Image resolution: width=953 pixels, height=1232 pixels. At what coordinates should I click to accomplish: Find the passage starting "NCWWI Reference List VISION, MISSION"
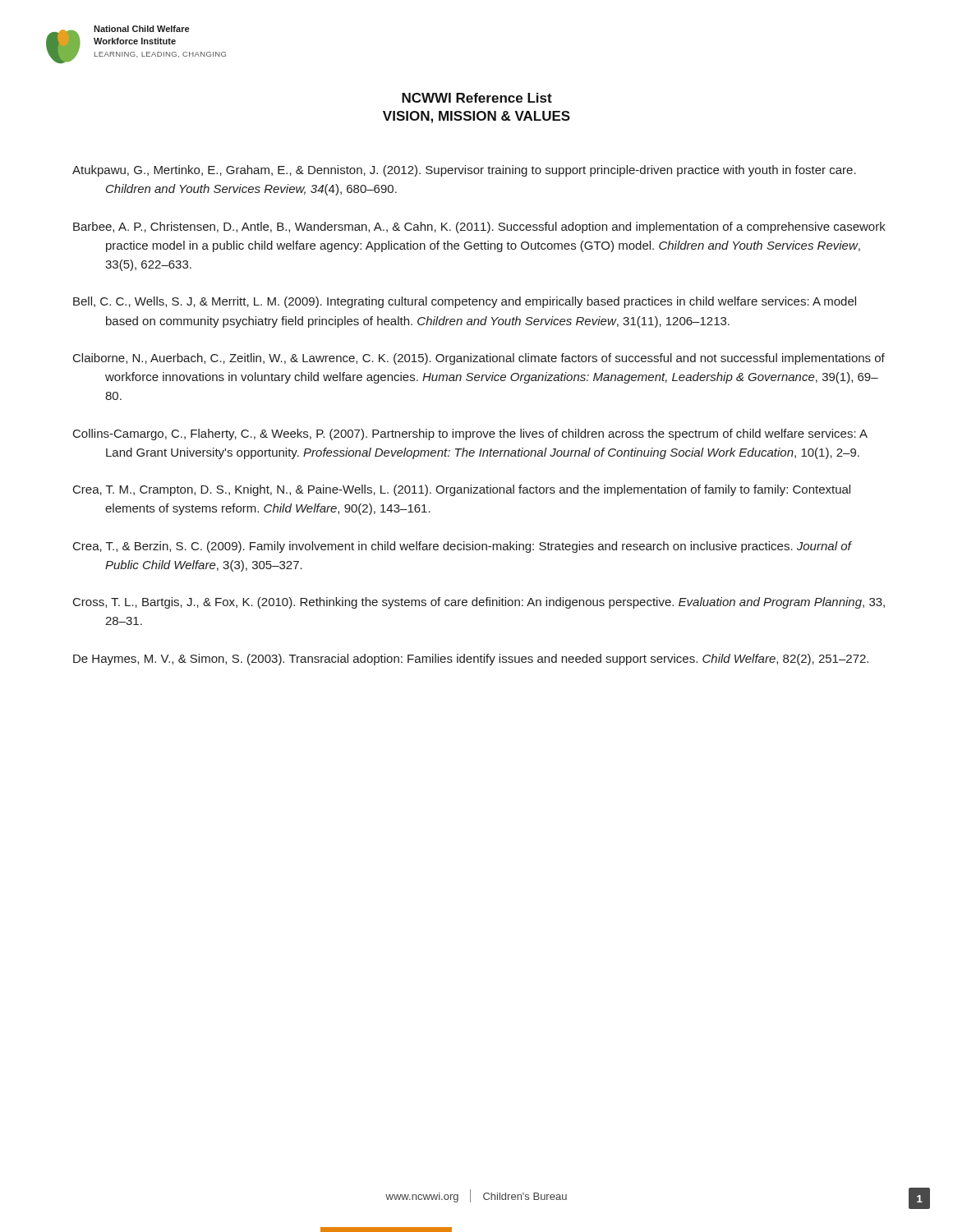point(476,108)
